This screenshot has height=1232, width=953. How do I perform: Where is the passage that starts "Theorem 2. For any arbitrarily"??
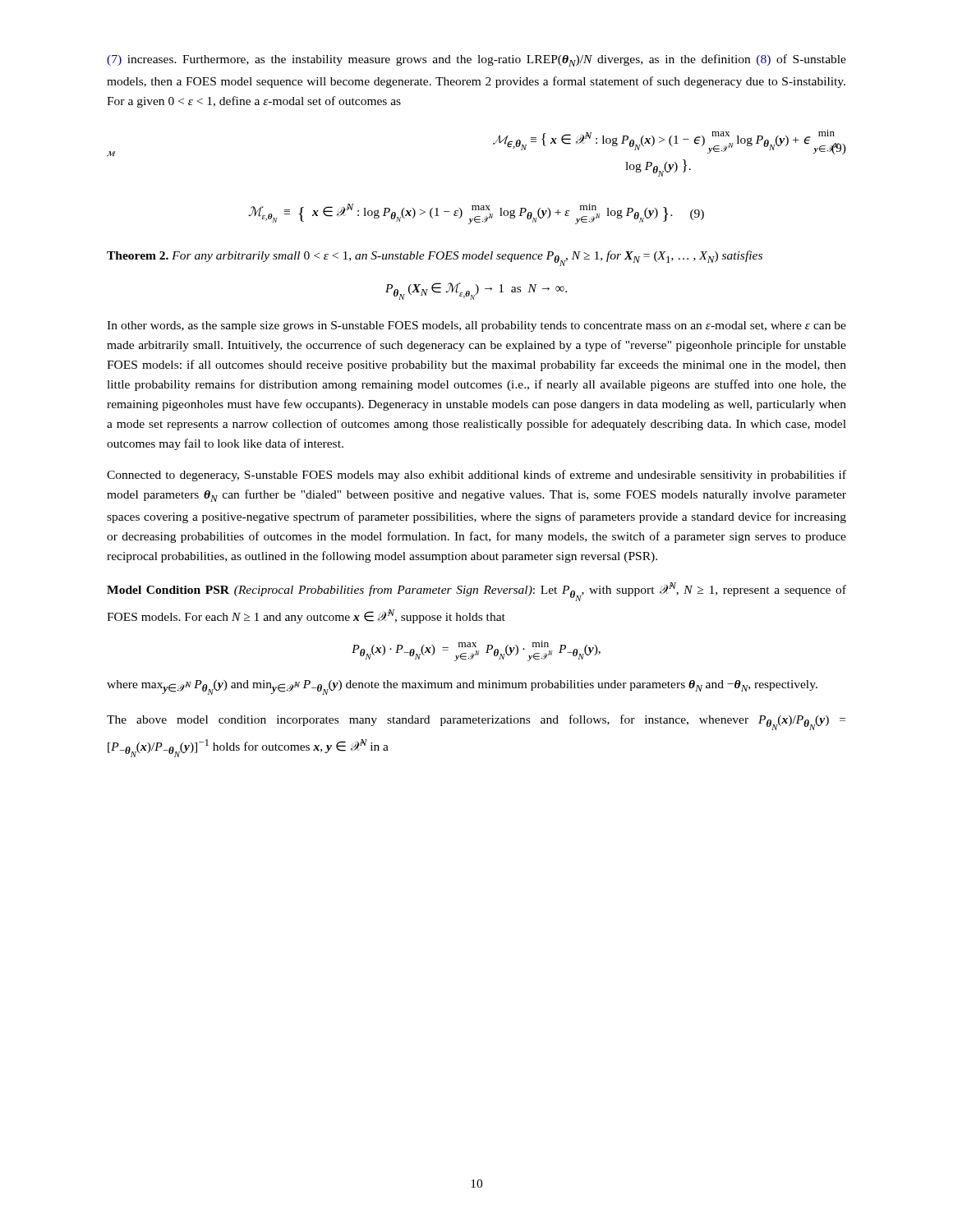pos(476,258)
